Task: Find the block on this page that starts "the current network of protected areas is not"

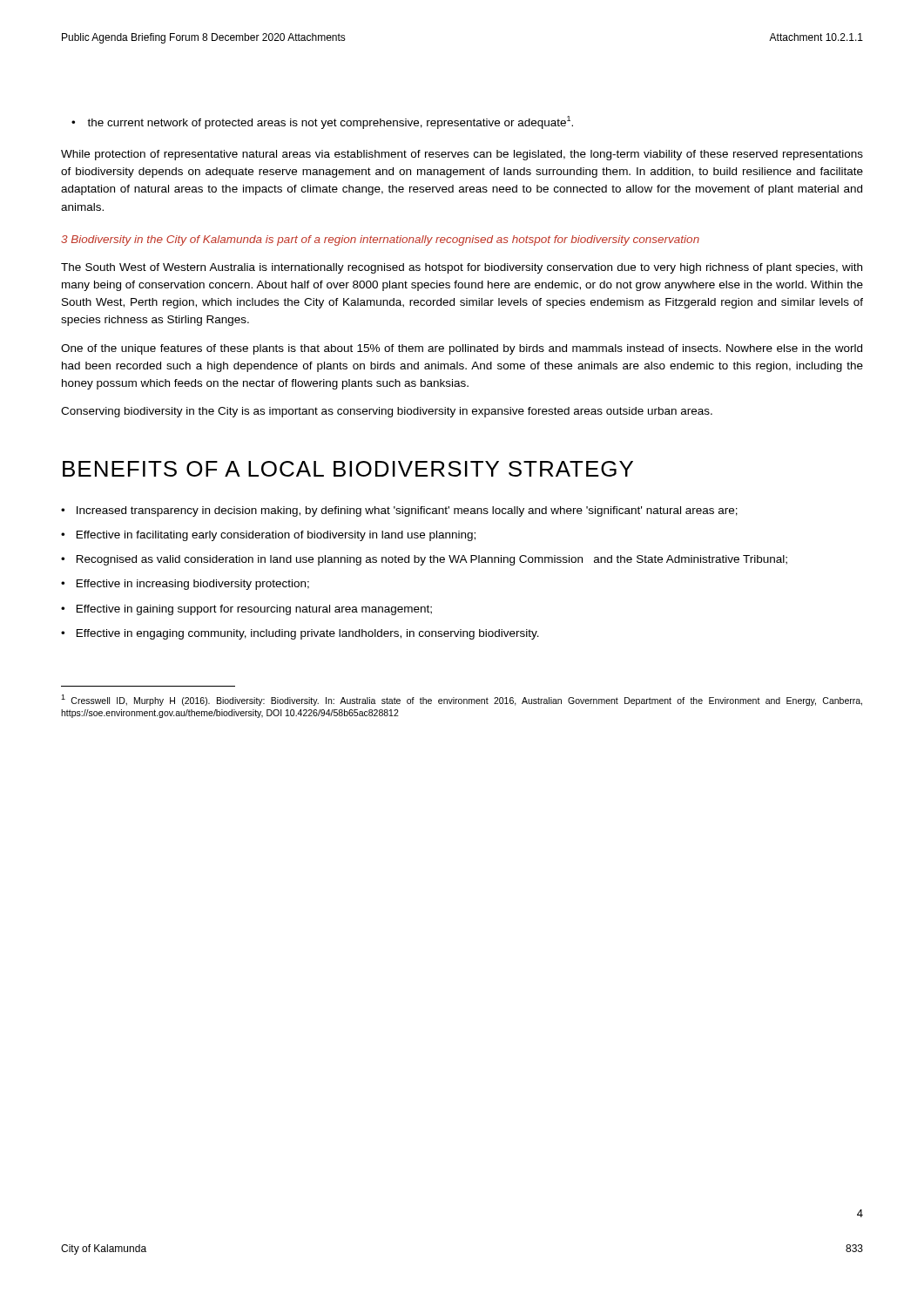Action: (329, 121)
